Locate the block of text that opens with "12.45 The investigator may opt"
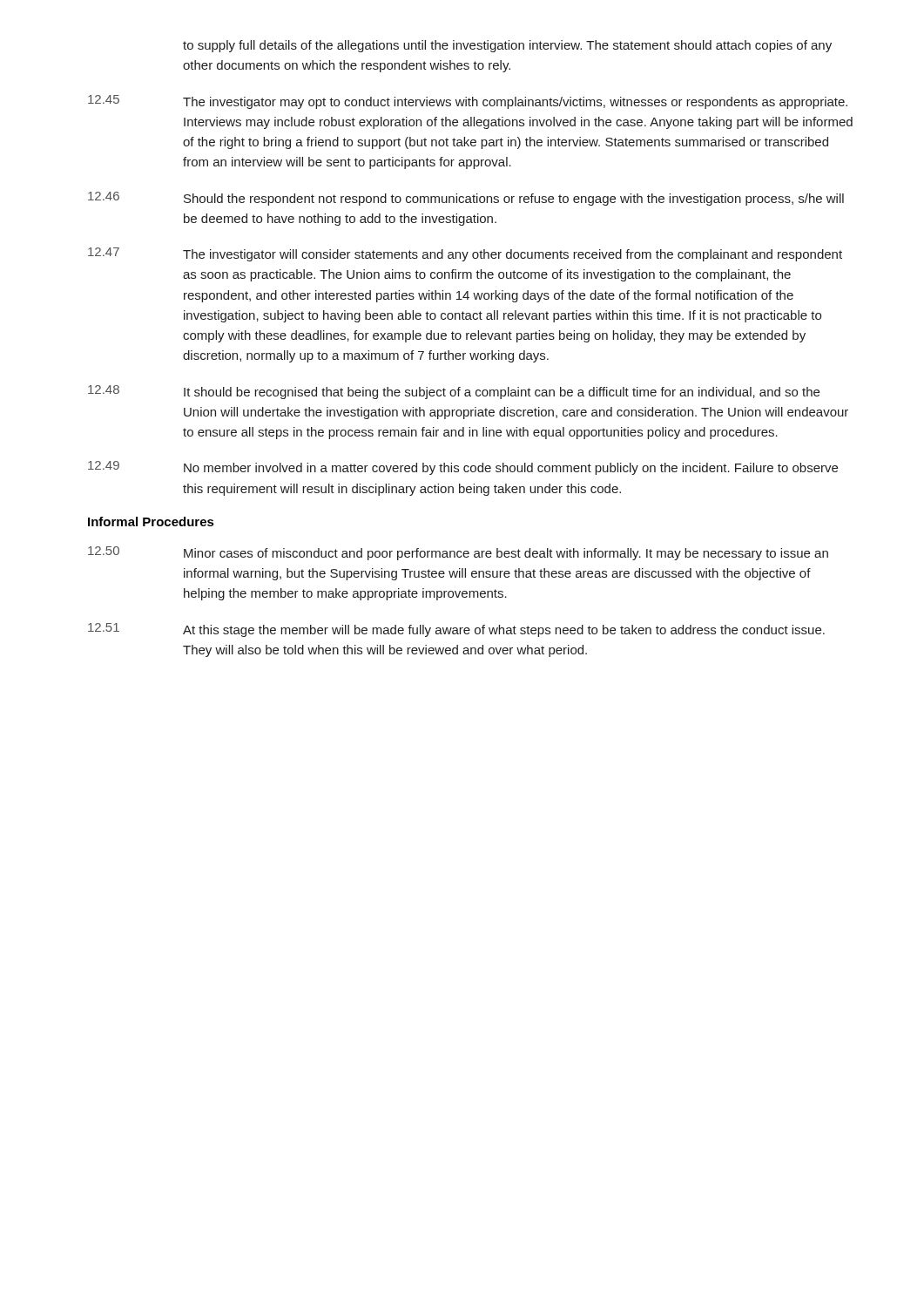The width and height of the screenshot is (924, 1307). coord(471,132)
